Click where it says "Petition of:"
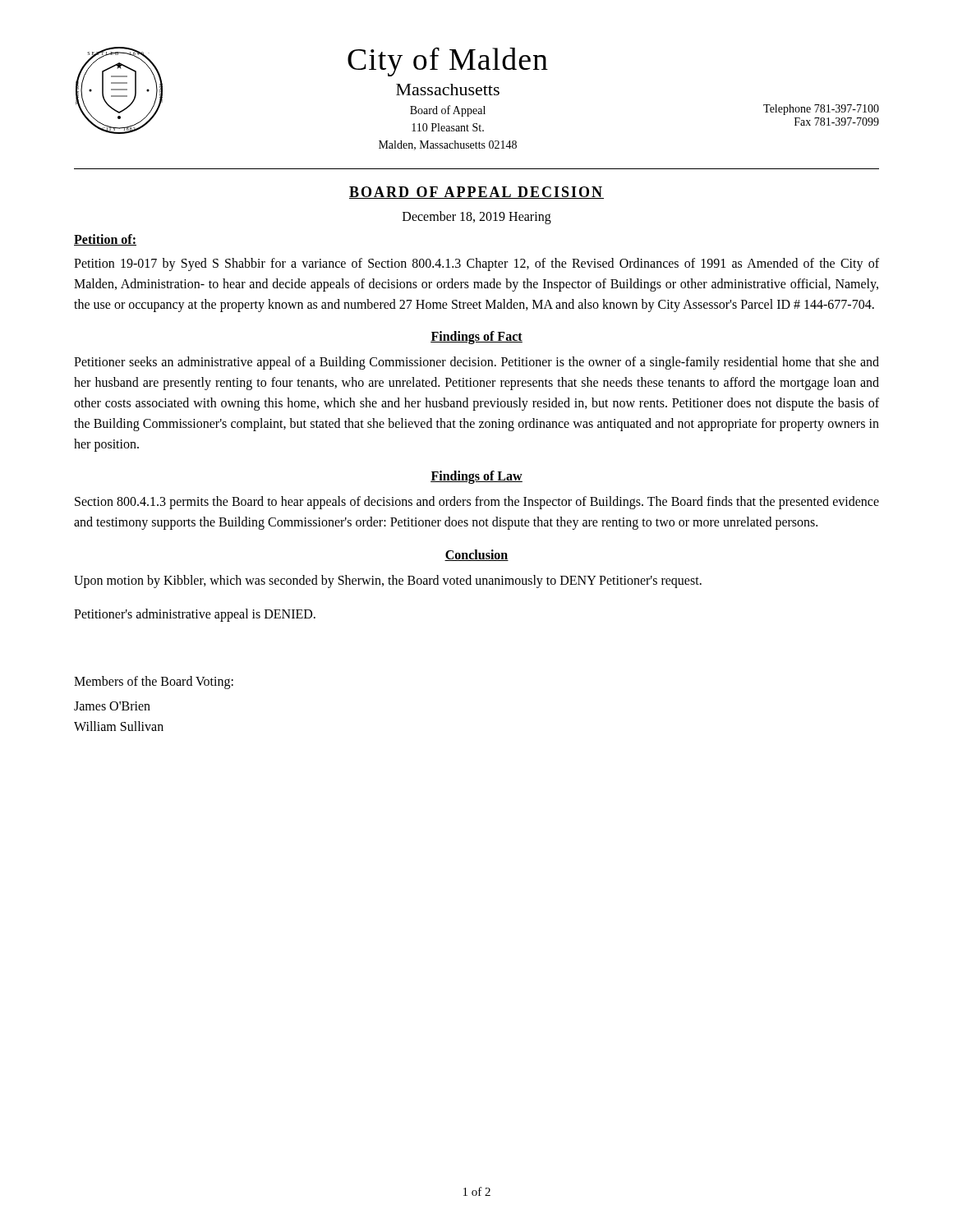 105,239
